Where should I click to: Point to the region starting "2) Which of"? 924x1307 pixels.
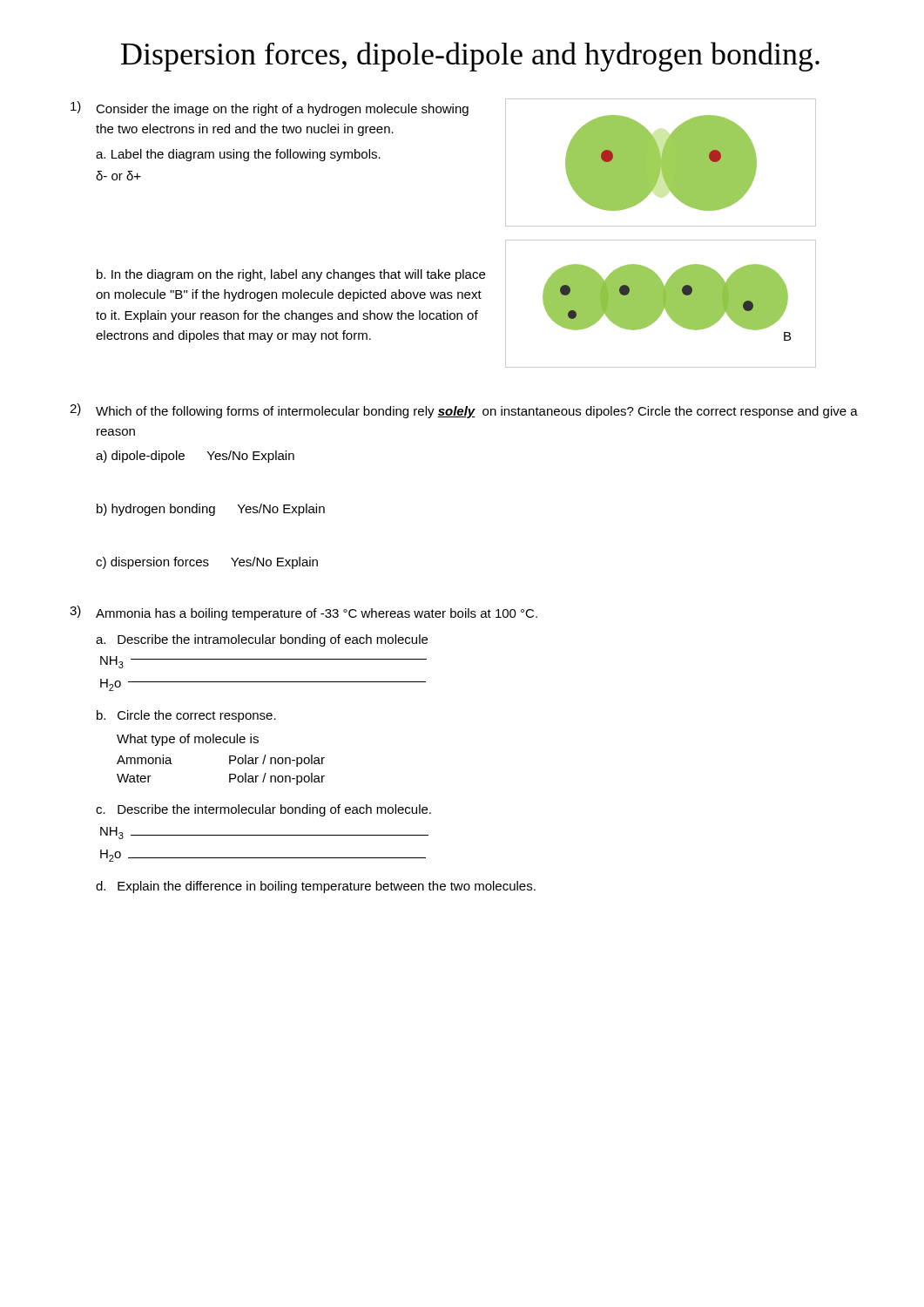(x=464, y=411)
